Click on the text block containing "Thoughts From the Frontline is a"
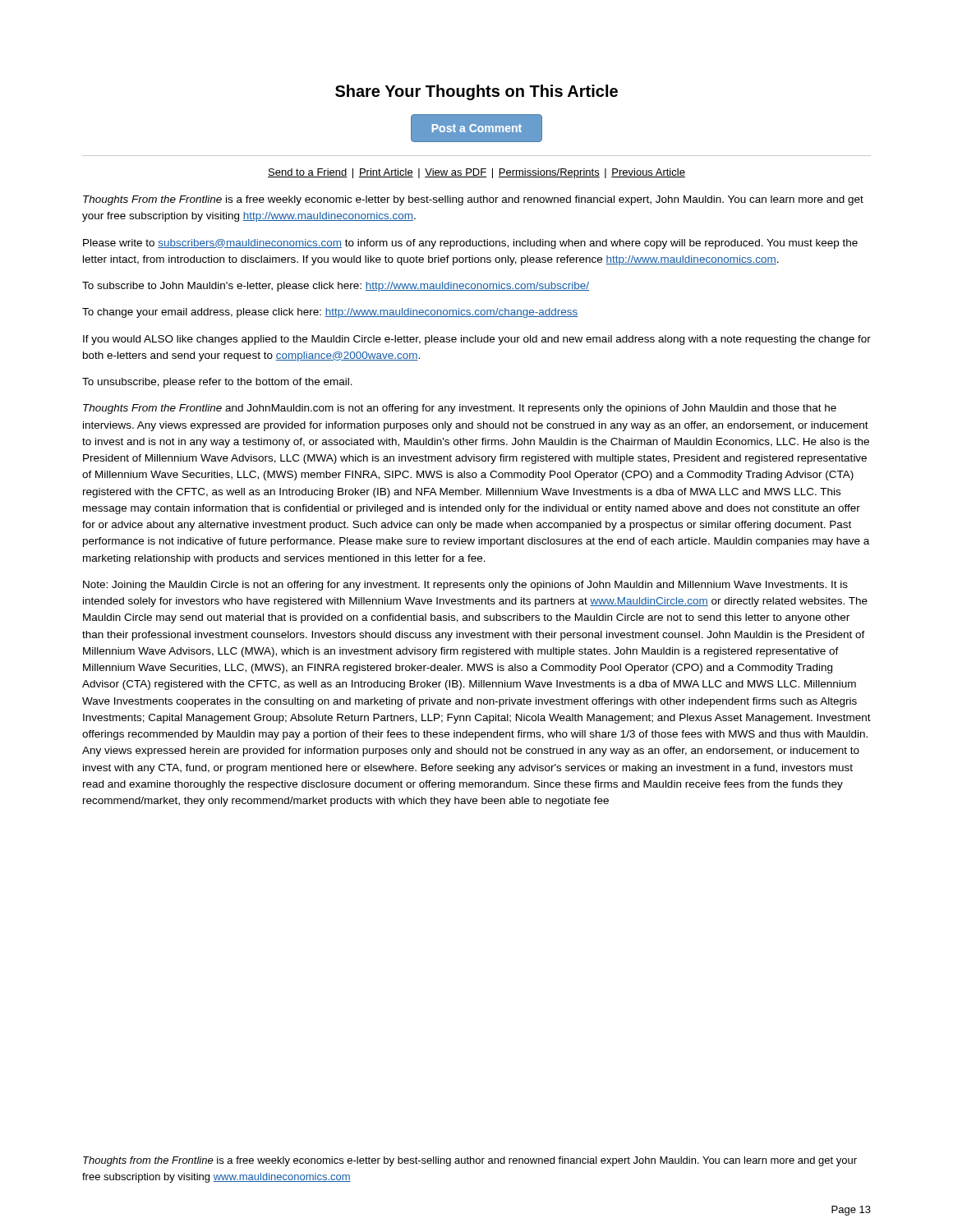 473,208
